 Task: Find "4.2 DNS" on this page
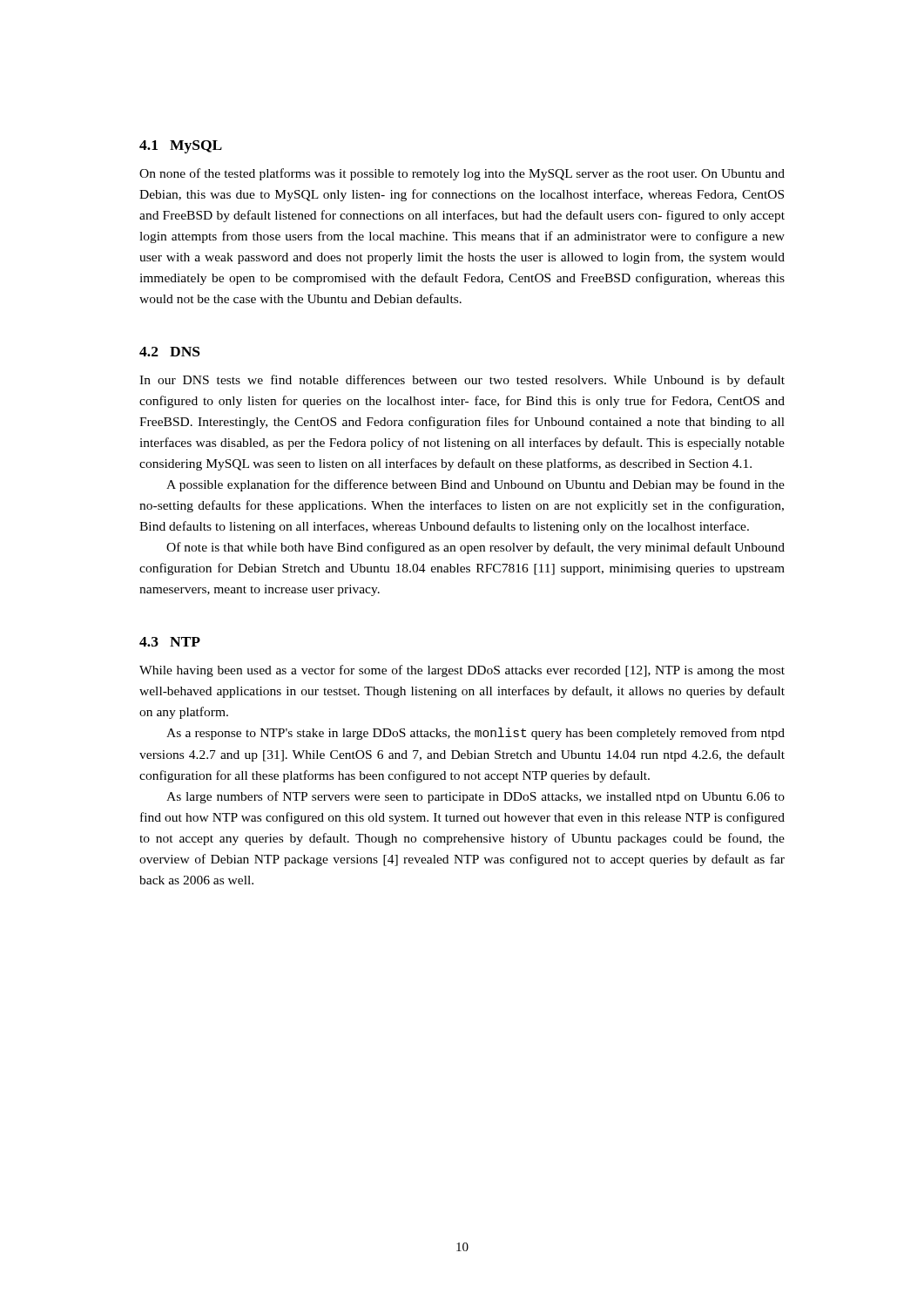(x=170, y=351)
